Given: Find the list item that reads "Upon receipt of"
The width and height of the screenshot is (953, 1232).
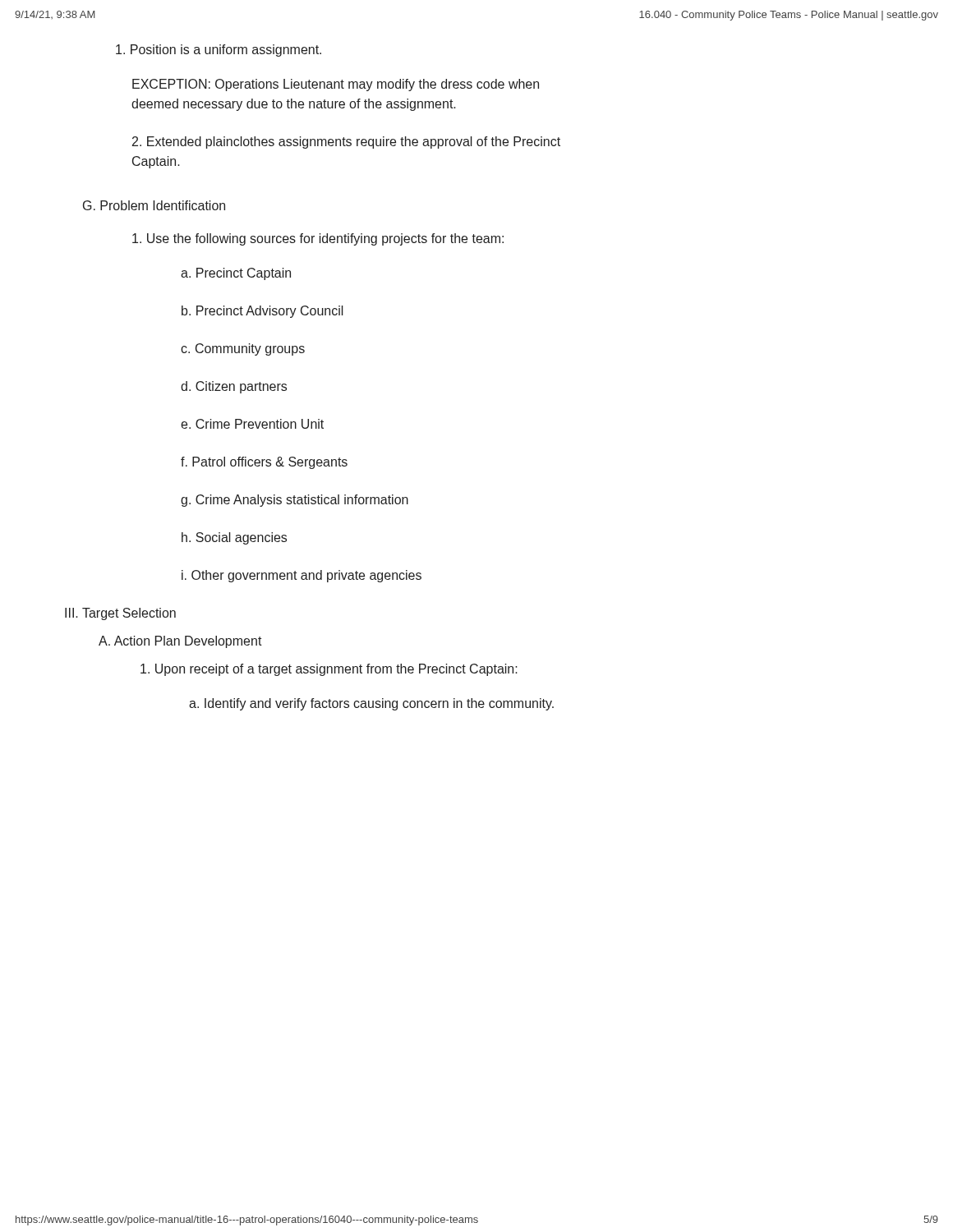Looking at the screenshot, I should click(x=329, y=669).
